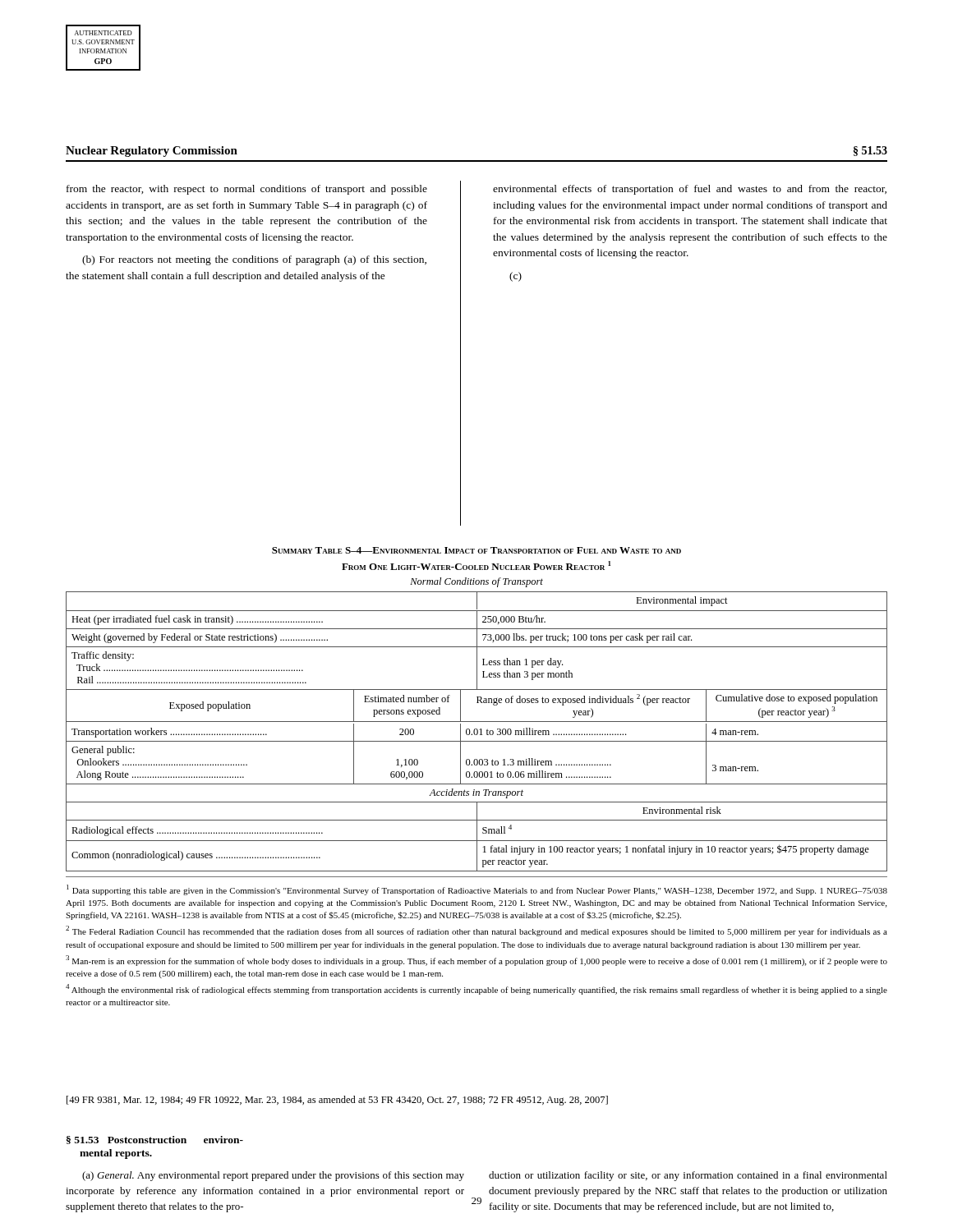
Task: Navigate to the region starting "§ 51.53 Postconstruction"
Action: pos(155,1146)
